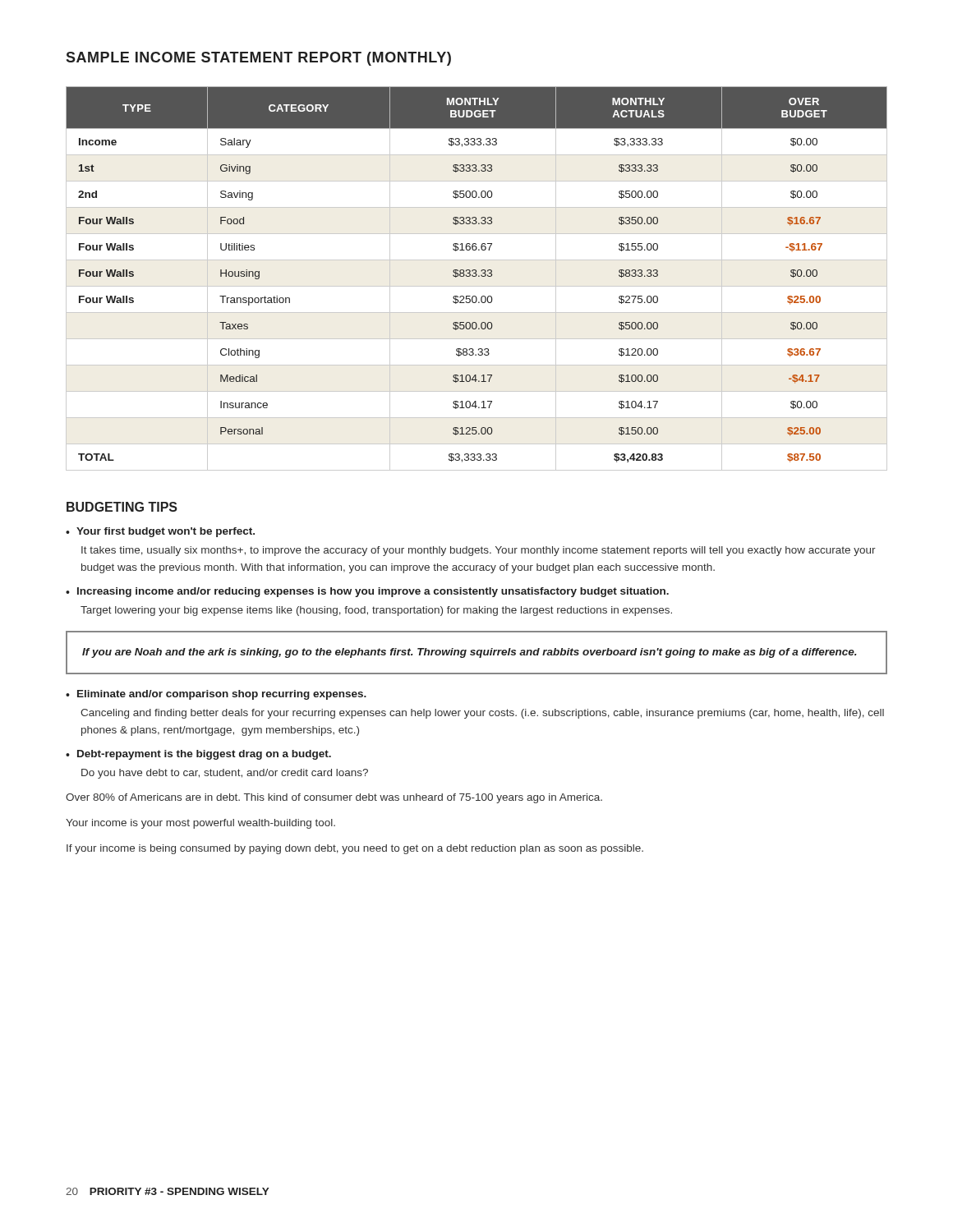Find the text block that says "Target lowering your big expense"
953x1232 pixels.
point(484,611)
